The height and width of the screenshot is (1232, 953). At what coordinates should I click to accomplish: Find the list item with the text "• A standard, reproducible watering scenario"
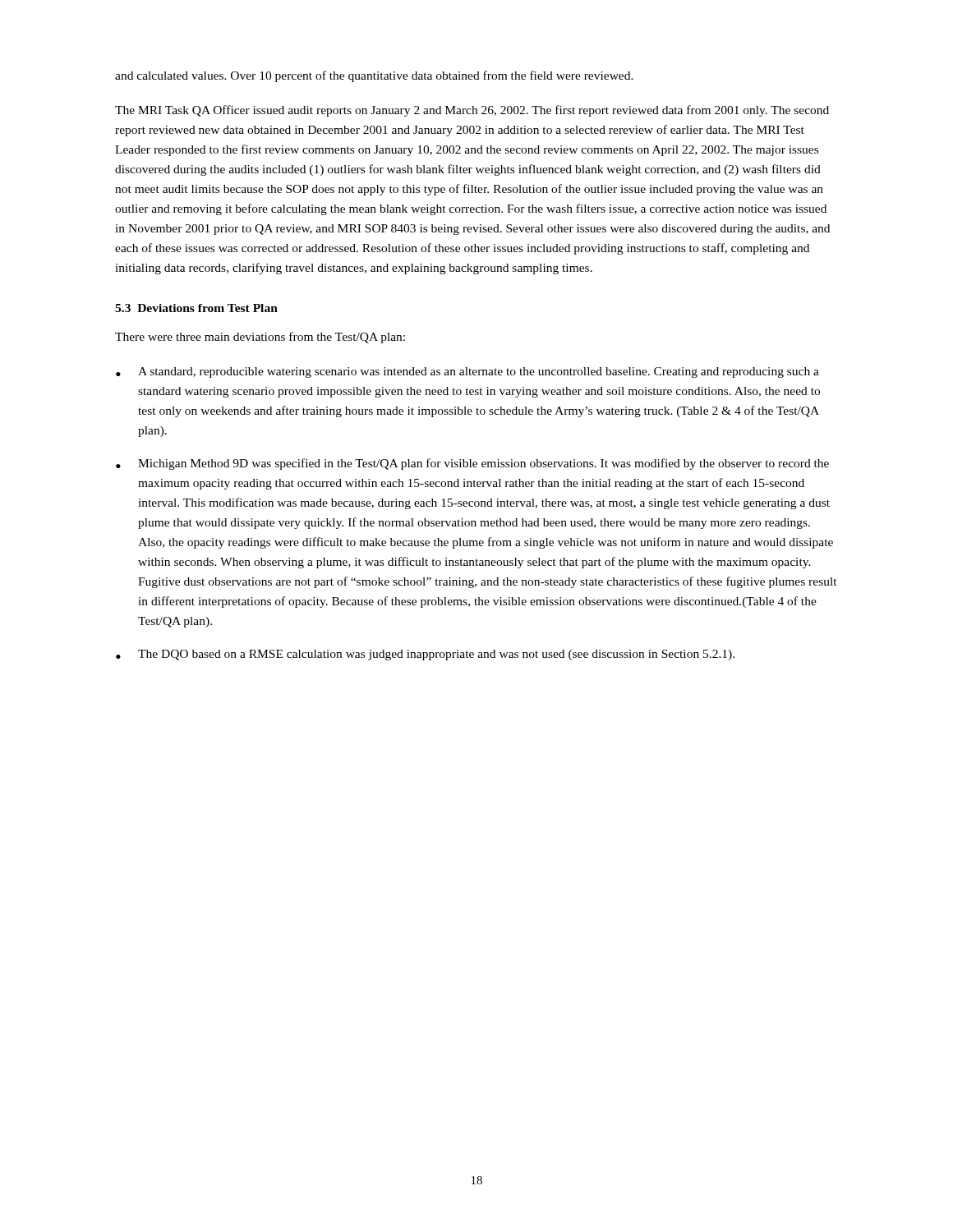(476, 401)
